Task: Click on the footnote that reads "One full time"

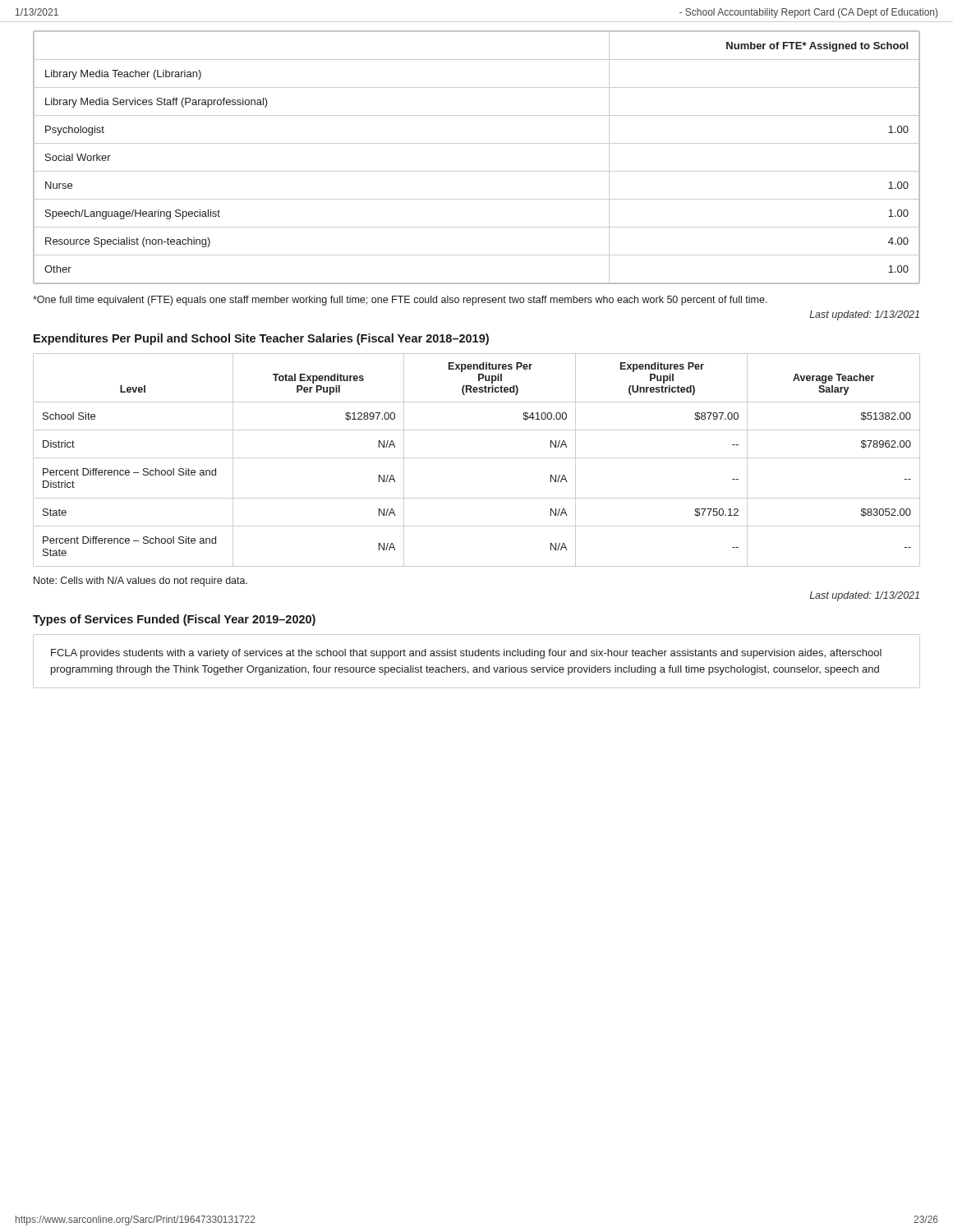Action: (400, 300)
